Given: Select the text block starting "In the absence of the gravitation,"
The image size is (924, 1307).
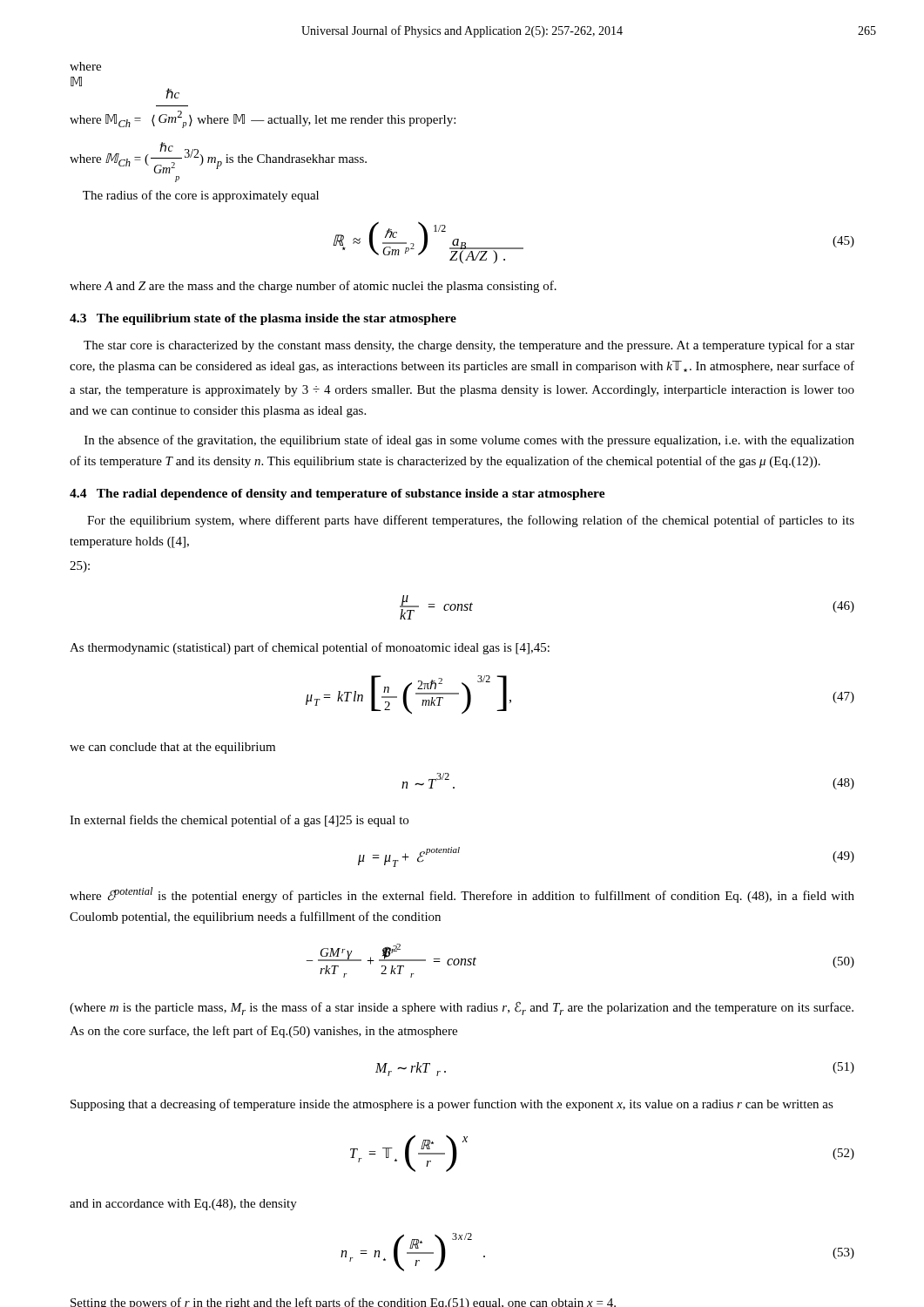Looking at the screenshot, I should click(462, 450).
